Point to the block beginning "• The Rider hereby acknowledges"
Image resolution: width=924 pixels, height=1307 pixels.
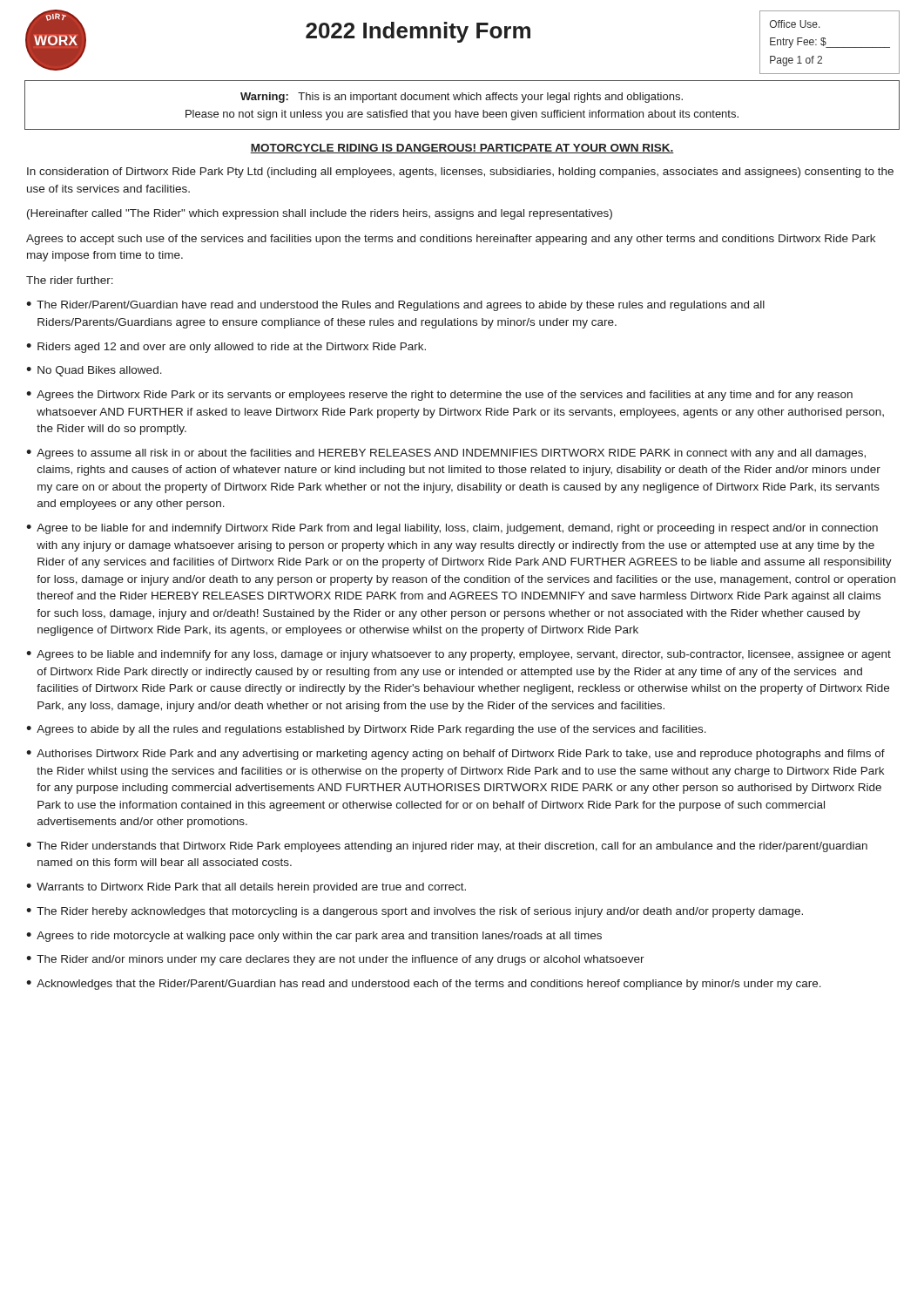(x=415, y=911)
